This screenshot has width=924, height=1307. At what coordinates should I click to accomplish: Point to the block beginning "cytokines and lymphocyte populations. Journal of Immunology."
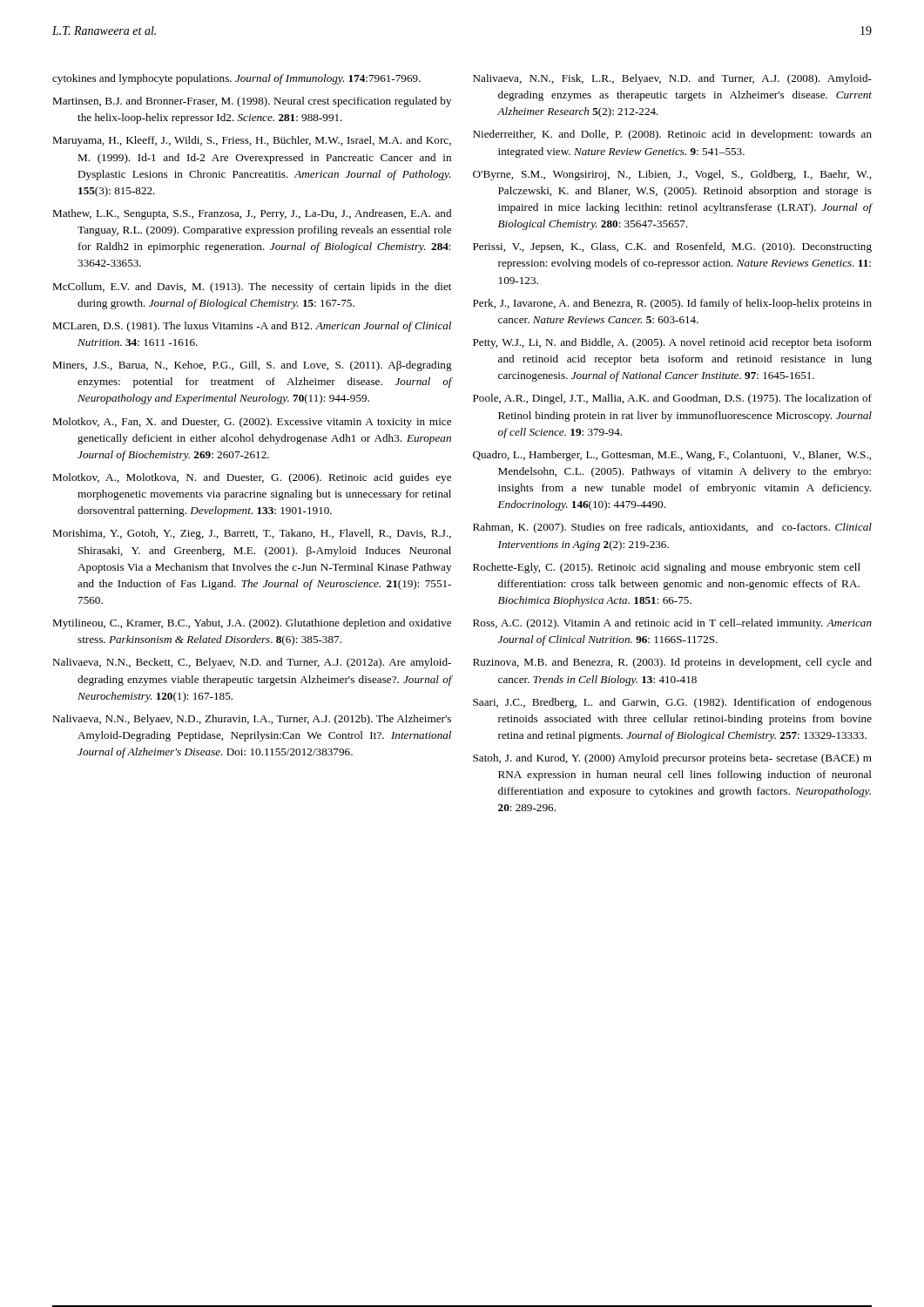click(x=237, y=78)
